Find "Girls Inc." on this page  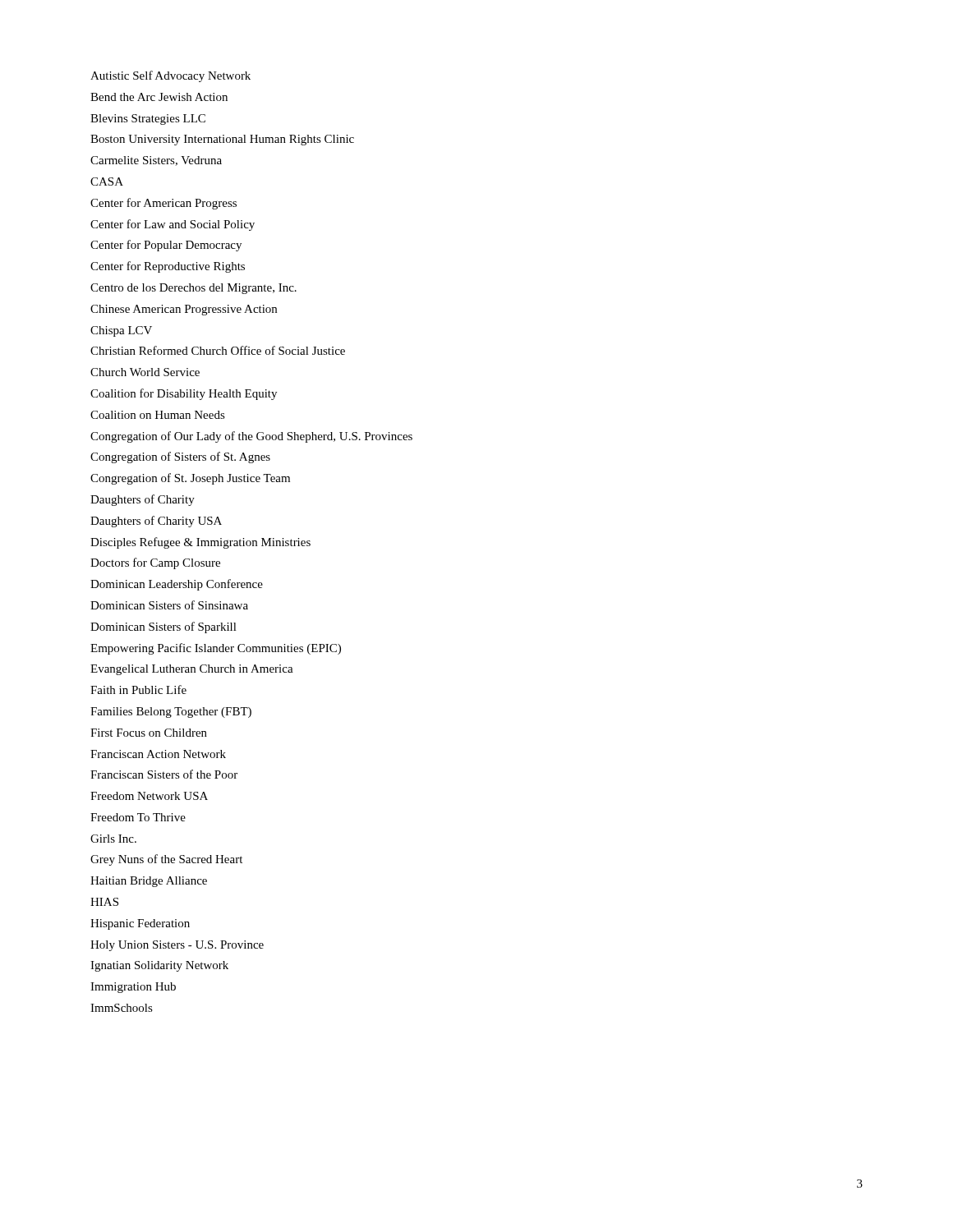[114, 838]
